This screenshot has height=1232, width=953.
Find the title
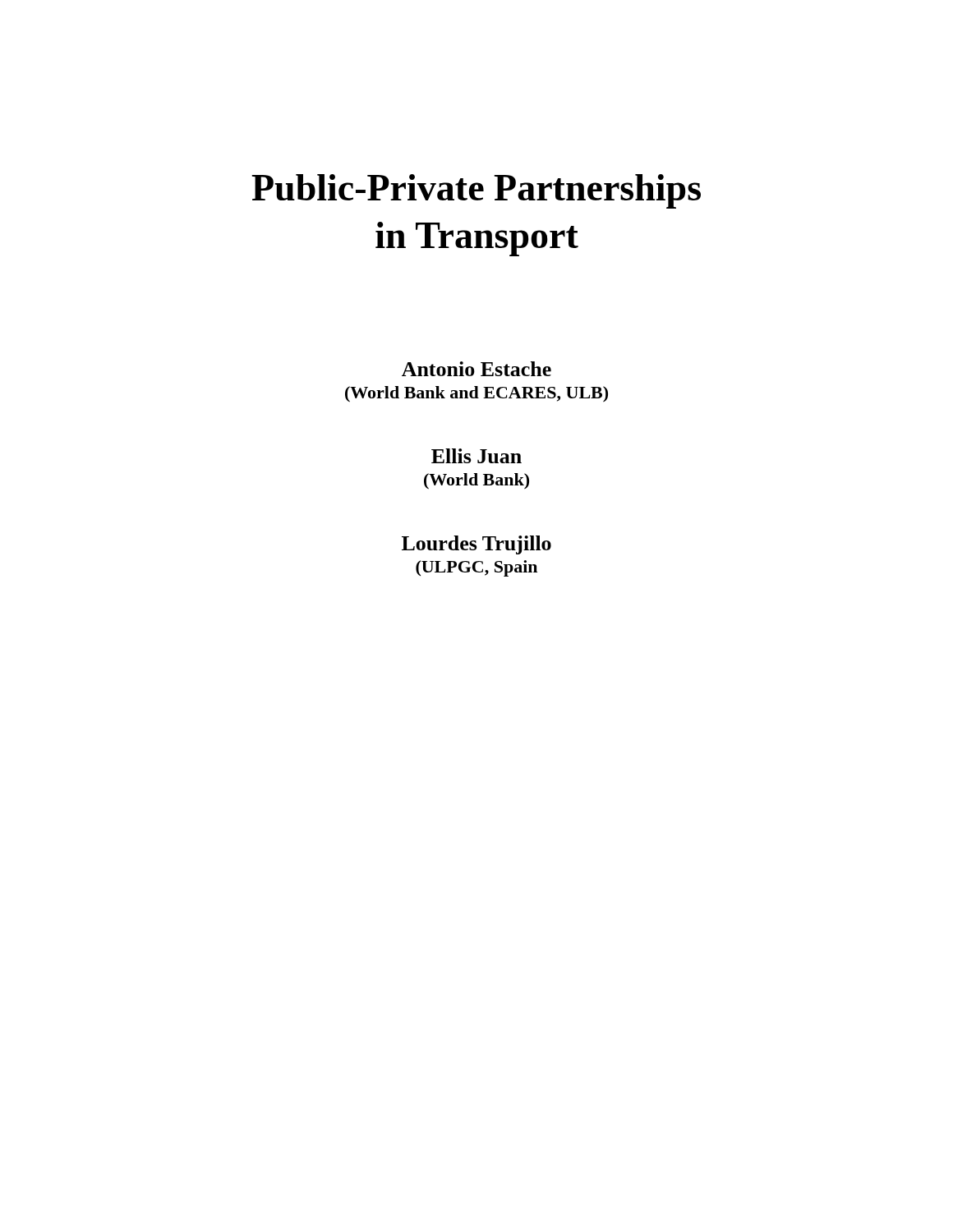click(476, 211)
